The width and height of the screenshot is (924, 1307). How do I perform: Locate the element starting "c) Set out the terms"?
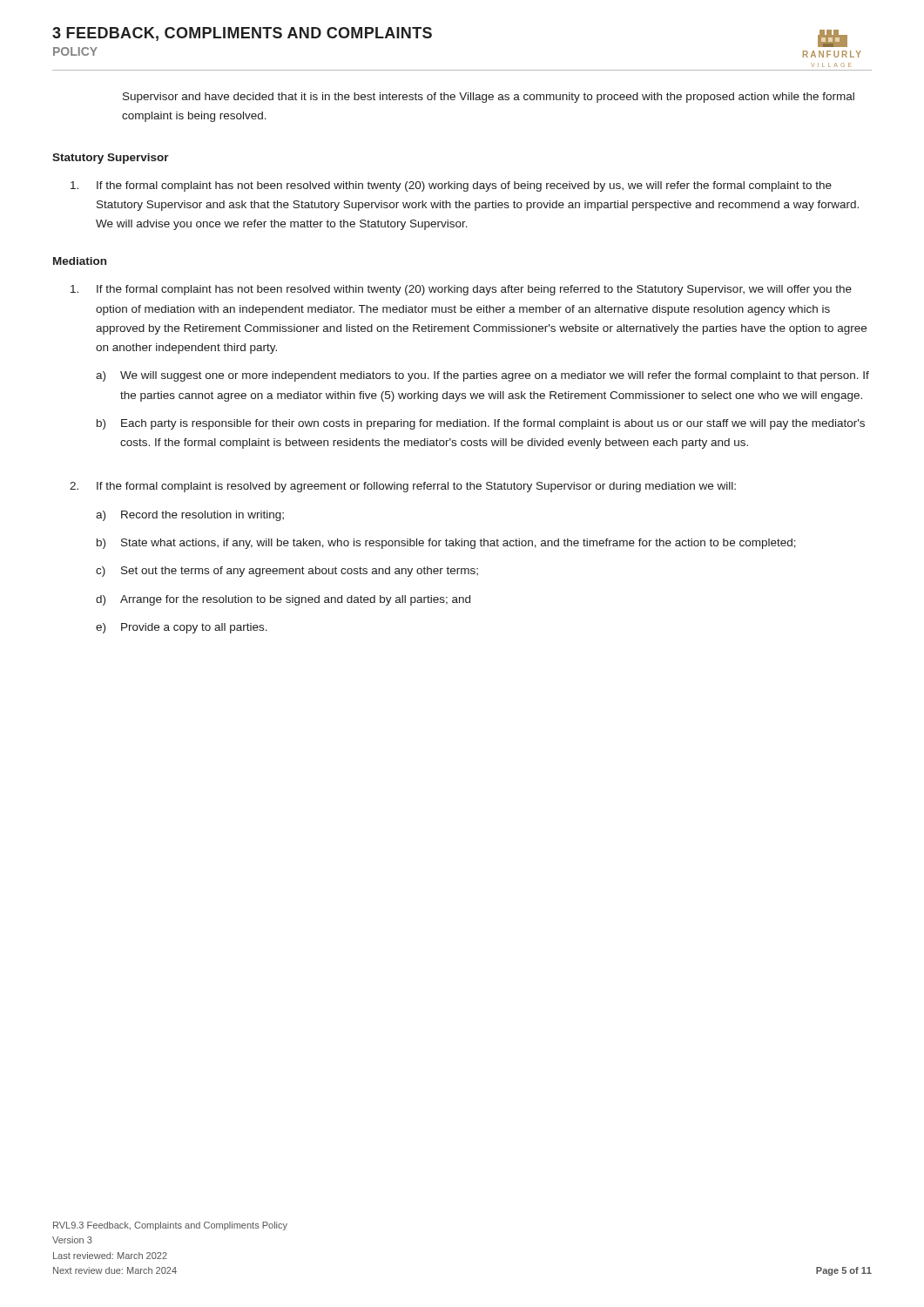tap(484, 571)
